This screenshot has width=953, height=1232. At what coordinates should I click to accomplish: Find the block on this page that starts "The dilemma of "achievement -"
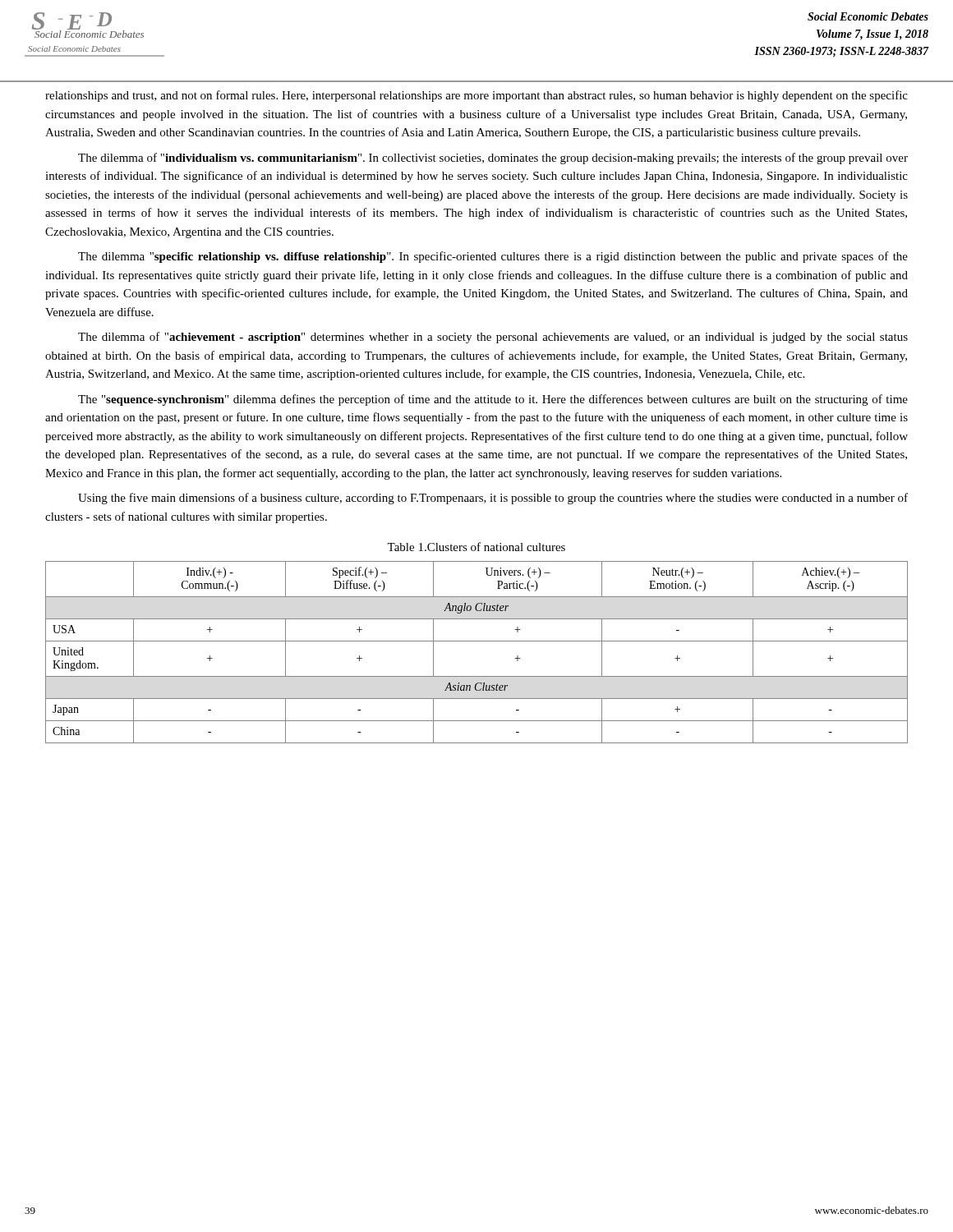pyautogui.click(x=476, y=355)
